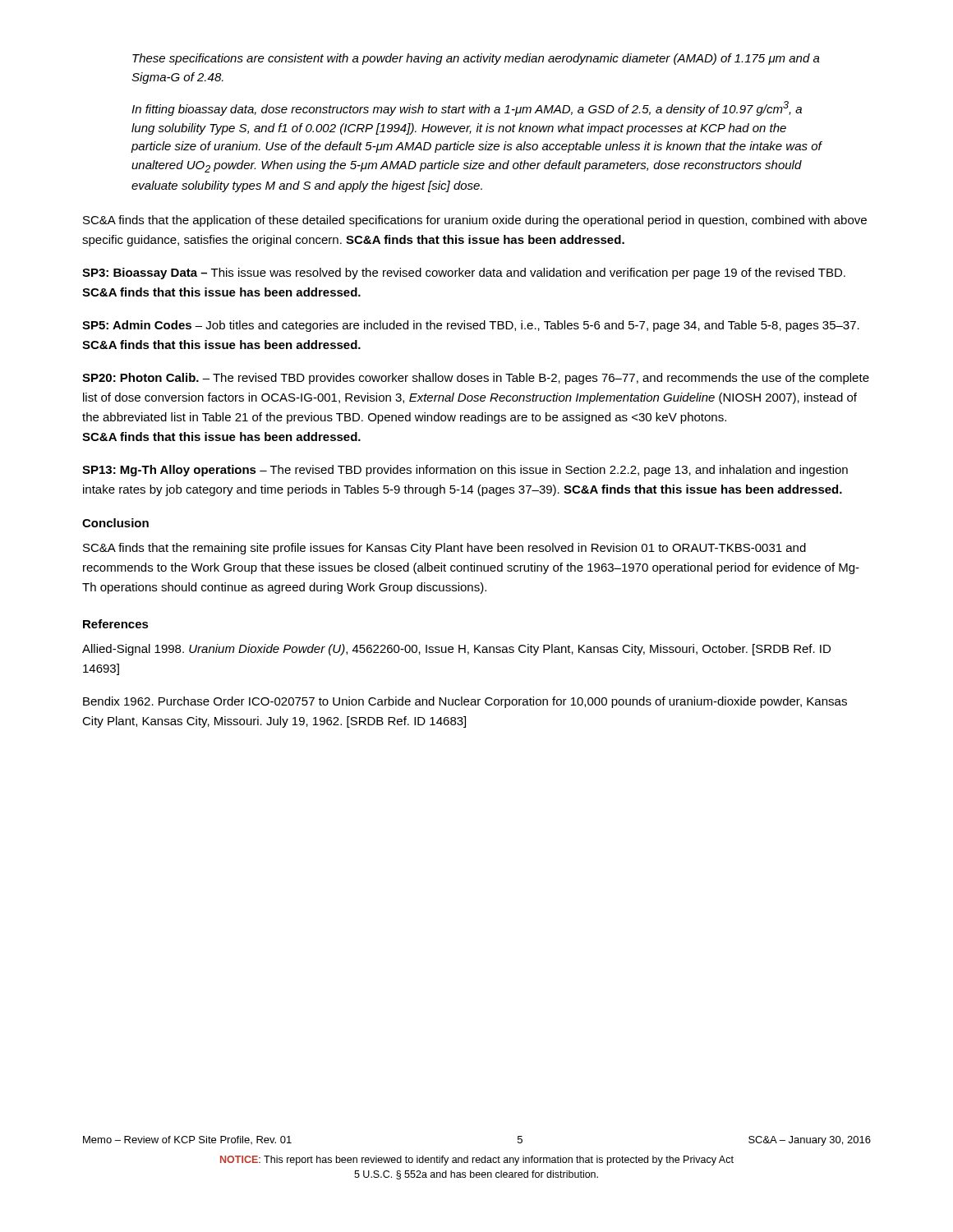Screen dimensions: 1232x953
Task: Point to the block beginning "SP13: Mg-Th Alloy operations – The revised TBD"
Action: click(465, 479)
